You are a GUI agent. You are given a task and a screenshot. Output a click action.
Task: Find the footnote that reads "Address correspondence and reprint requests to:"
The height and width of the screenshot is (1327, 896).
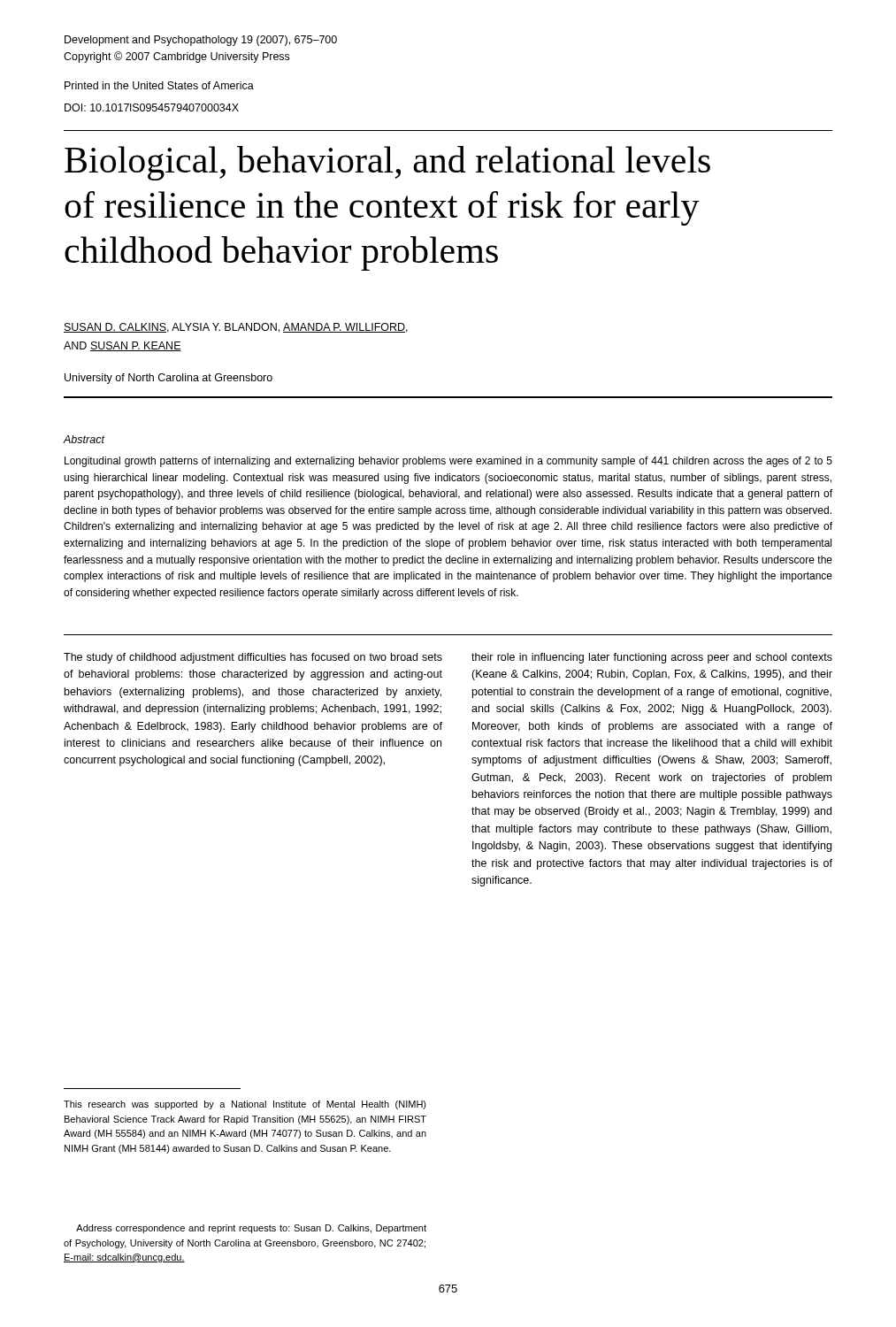tap(245, 1242)
